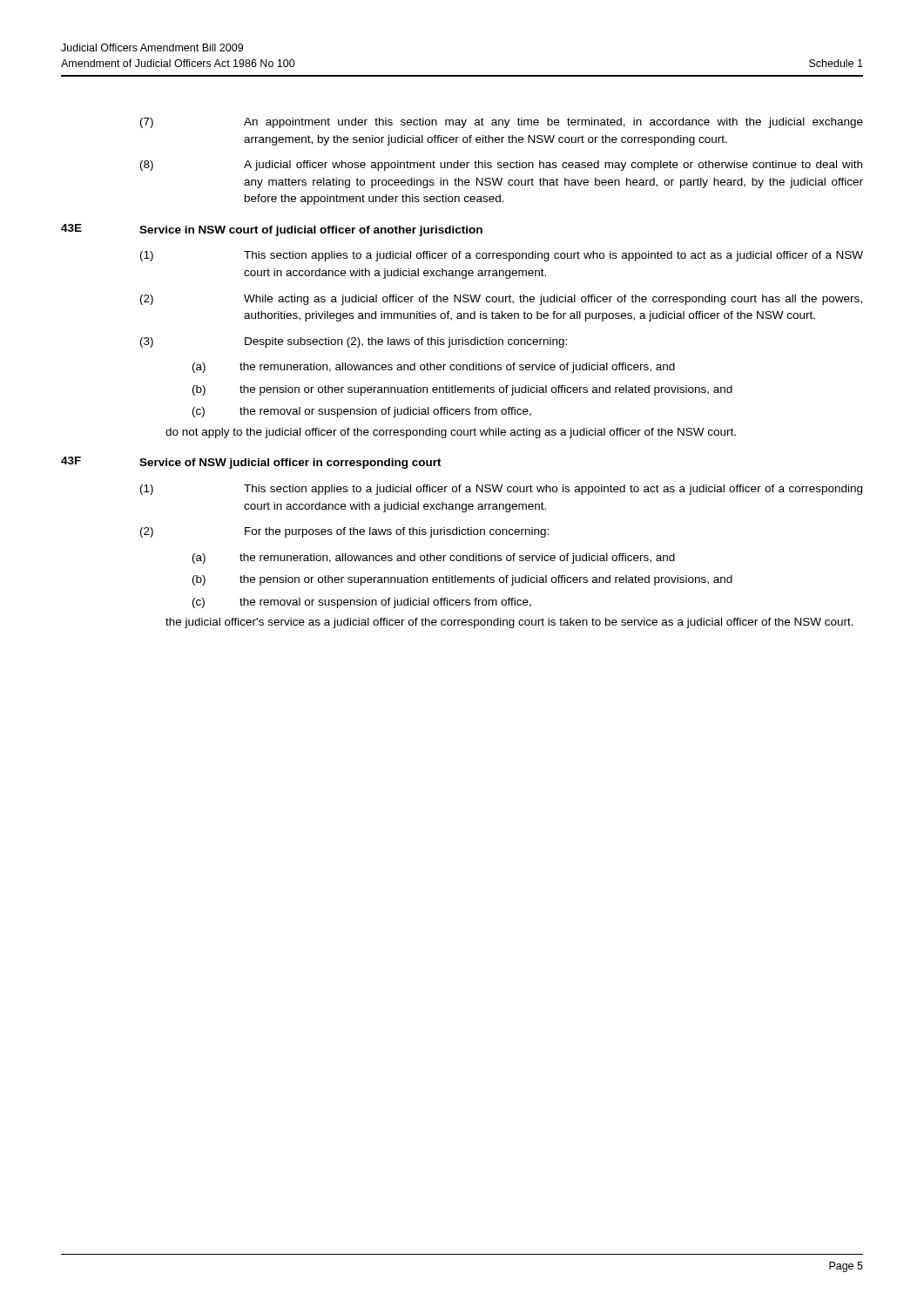Click on the section header with the text "43E Service in NSW court of judicial"
The image size is (924, 1307).
pos(462,230)
